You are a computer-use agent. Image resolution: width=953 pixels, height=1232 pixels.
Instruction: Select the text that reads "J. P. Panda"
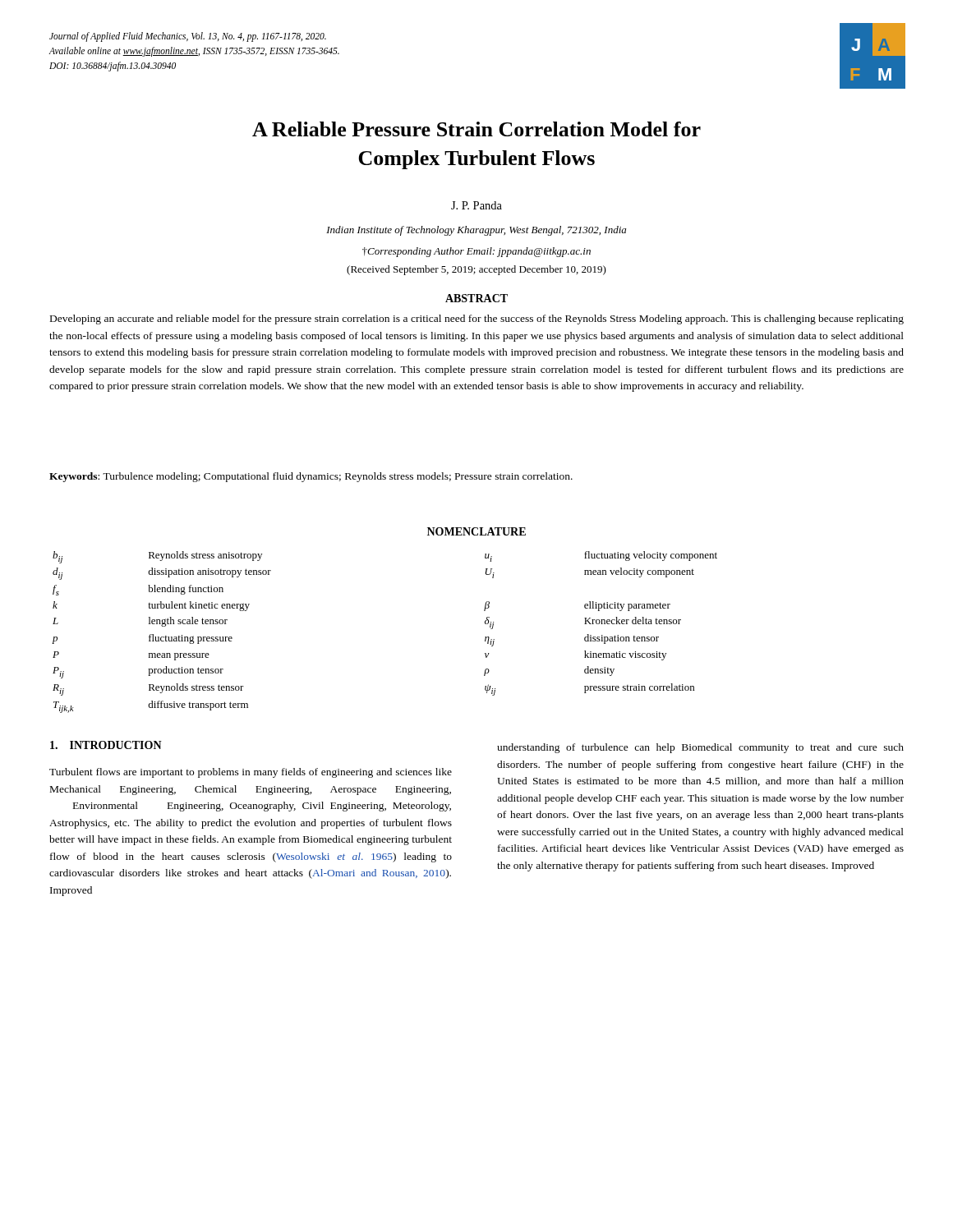click(x=476, y=205)
